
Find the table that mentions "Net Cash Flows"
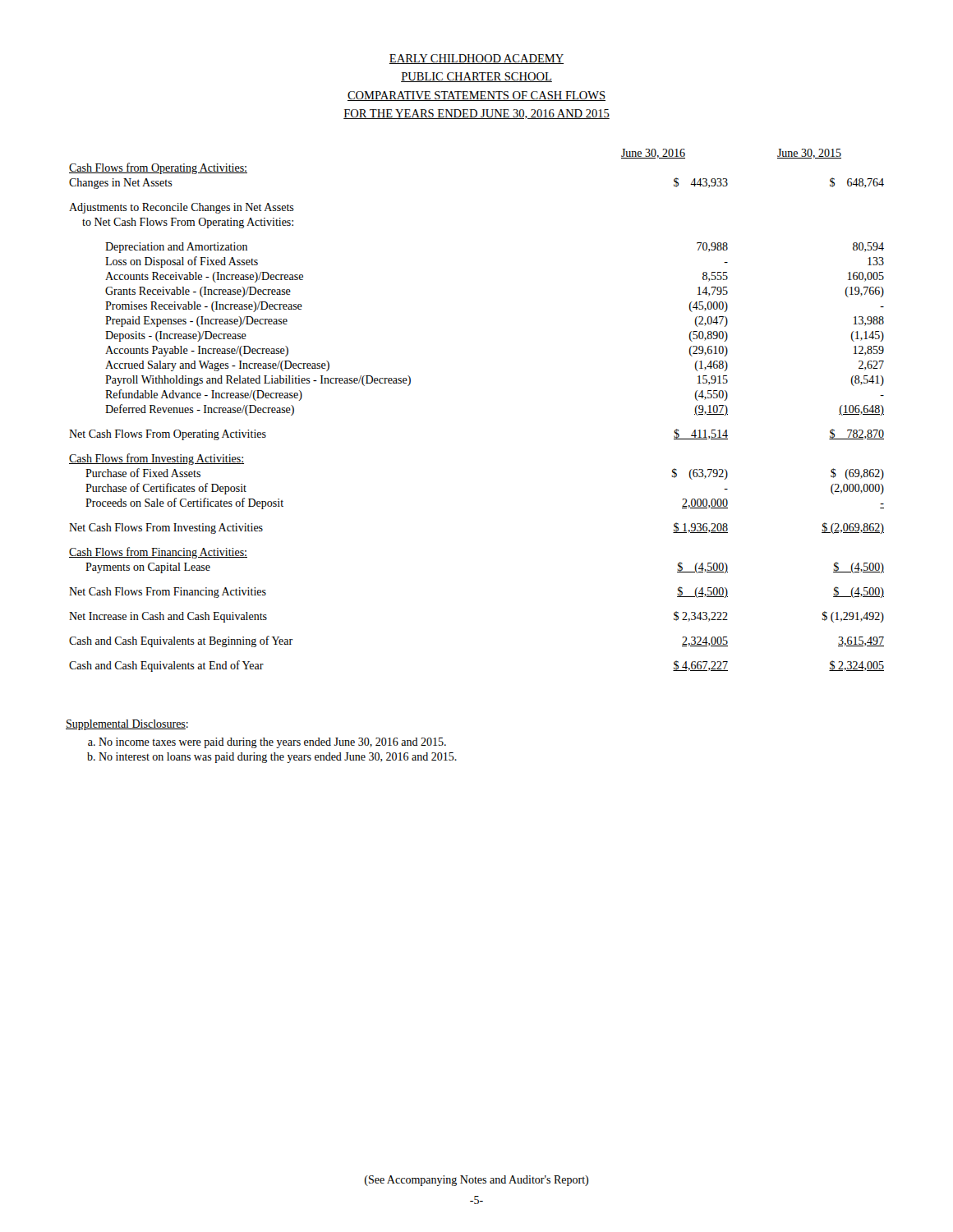click(x=476, y=410)
